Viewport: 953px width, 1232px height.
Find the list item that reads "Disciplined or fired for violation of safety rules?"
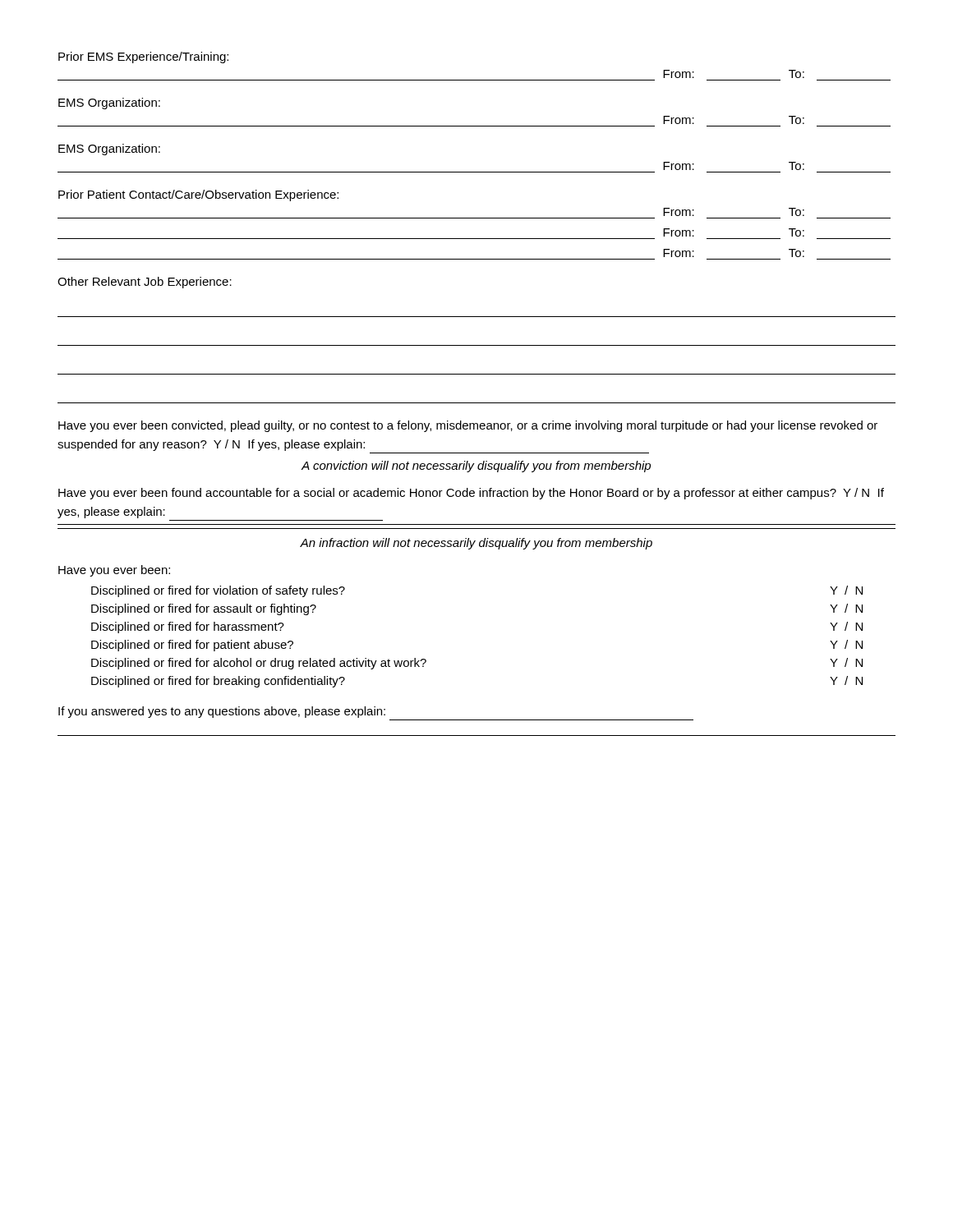[217, 591]
